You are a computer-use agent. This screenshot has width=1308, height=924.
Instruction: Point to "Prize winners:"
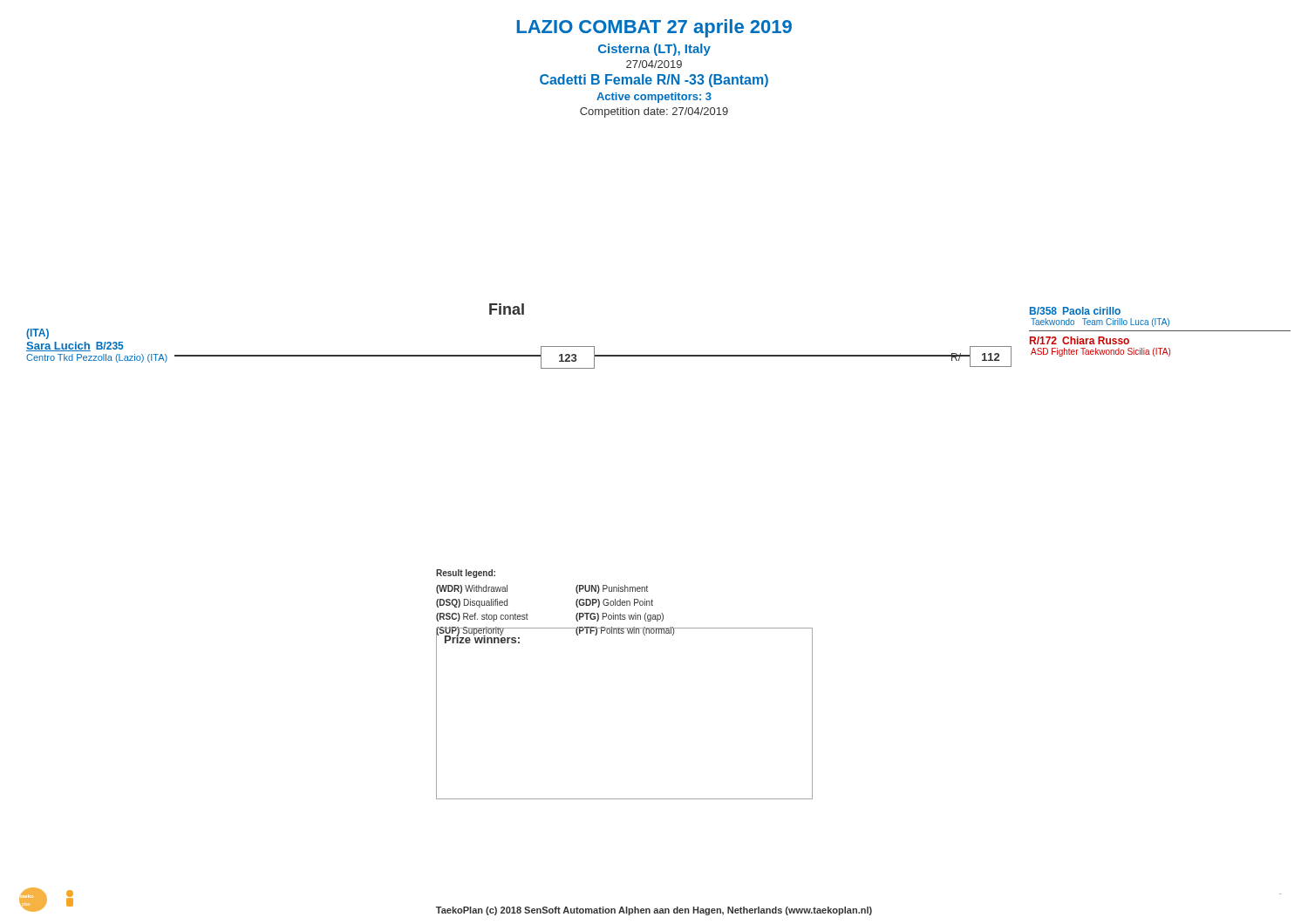click(x=482, y=639)
